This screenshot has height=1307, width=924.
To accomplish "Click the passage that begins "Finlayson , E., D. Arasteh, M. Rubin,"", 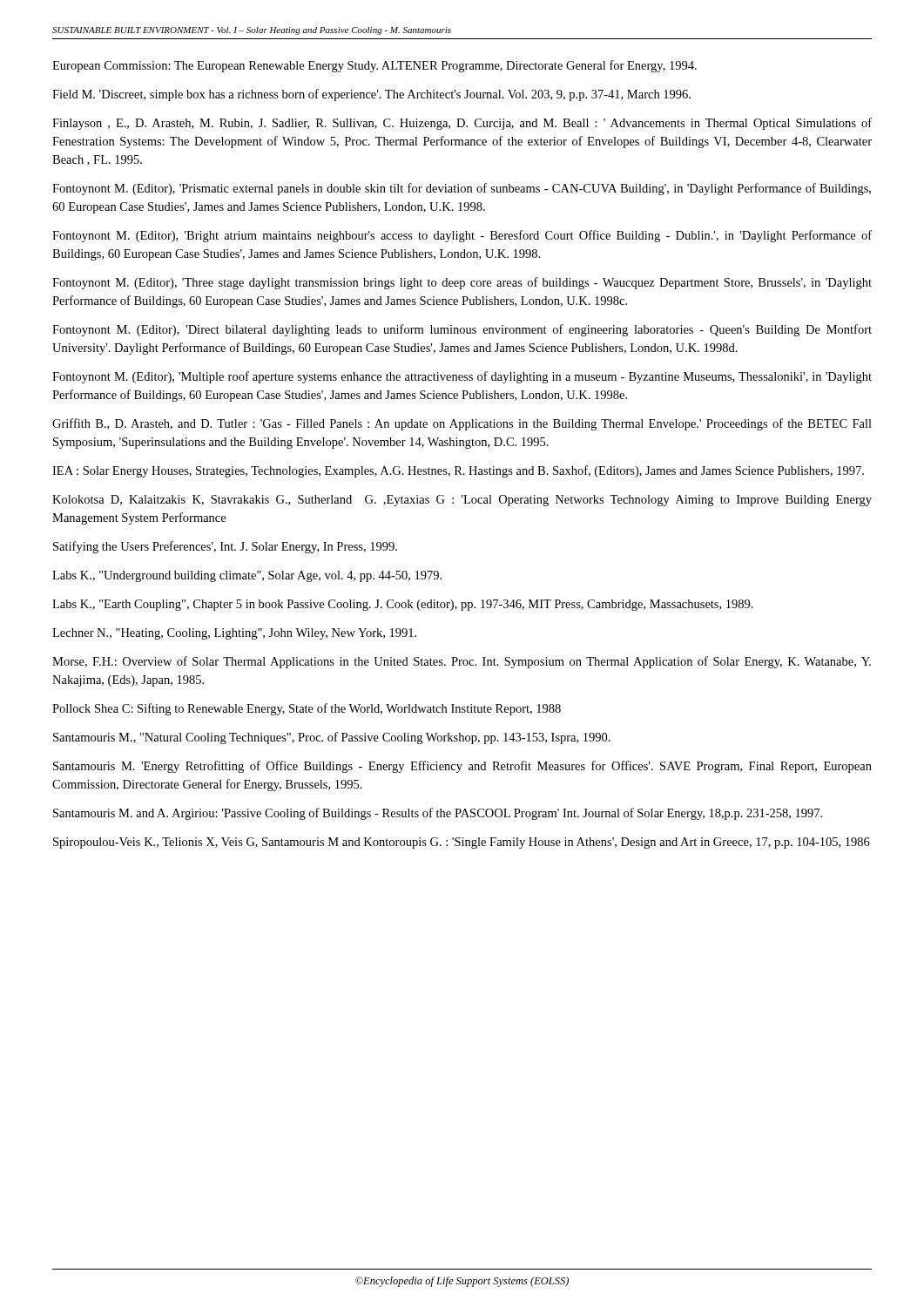I will (462, 141).
